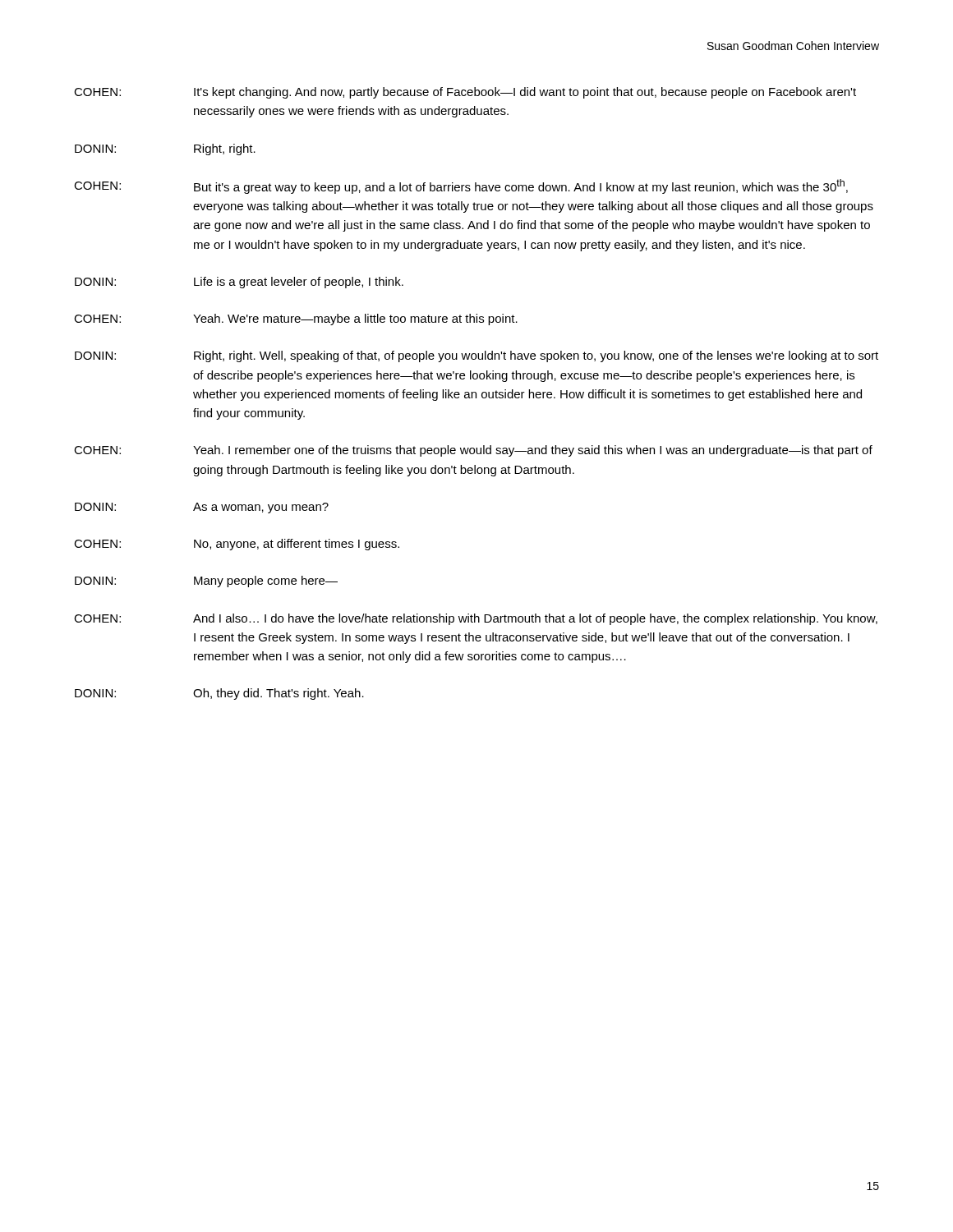Point to the block beginning "DONIN: Life is a great leveler"
The image size is (953, 1232).
(x=239, y=283)
